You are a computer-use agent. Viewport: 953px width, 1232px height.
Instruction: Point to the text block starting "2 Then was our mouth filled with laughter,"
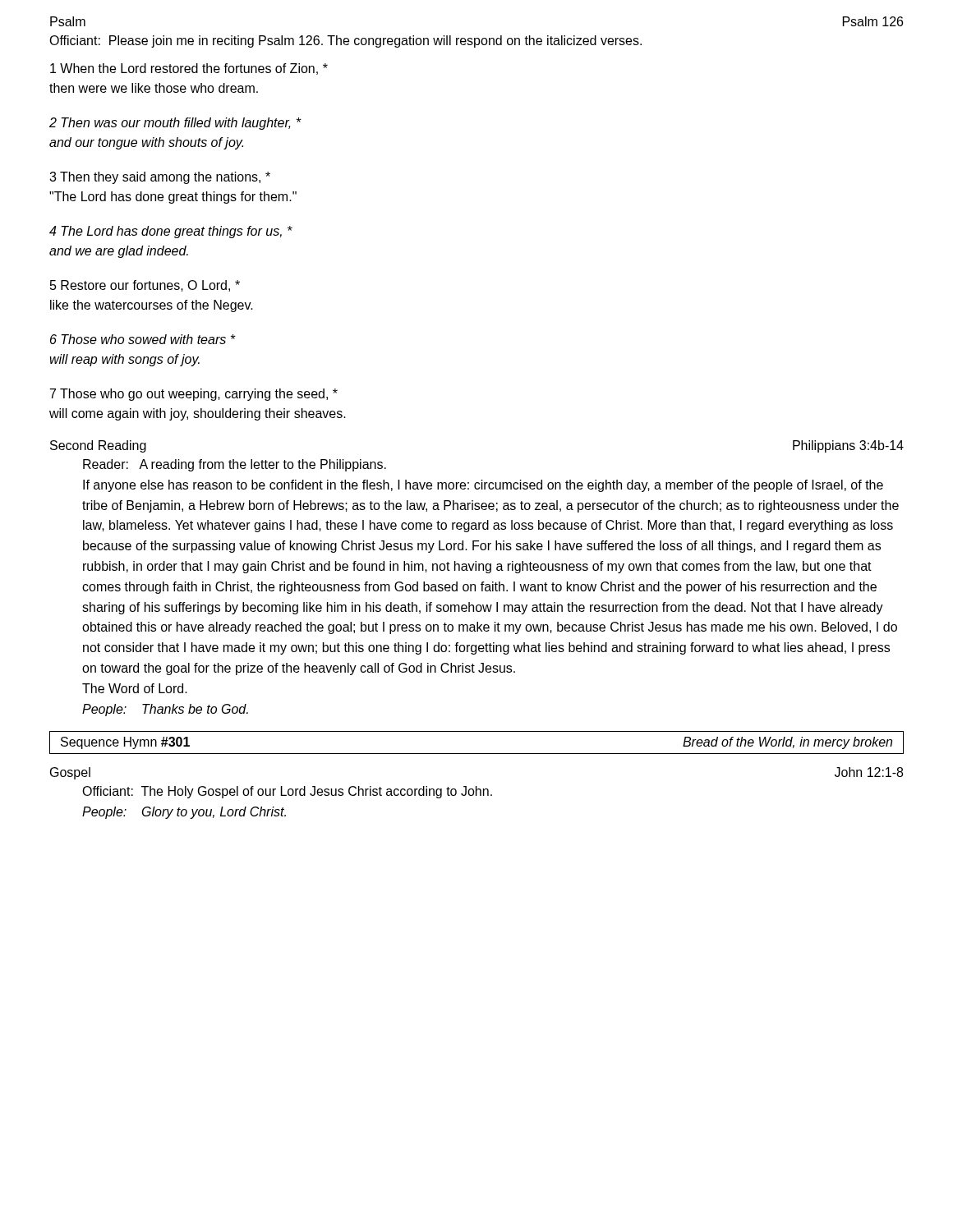tap(175, 133)
